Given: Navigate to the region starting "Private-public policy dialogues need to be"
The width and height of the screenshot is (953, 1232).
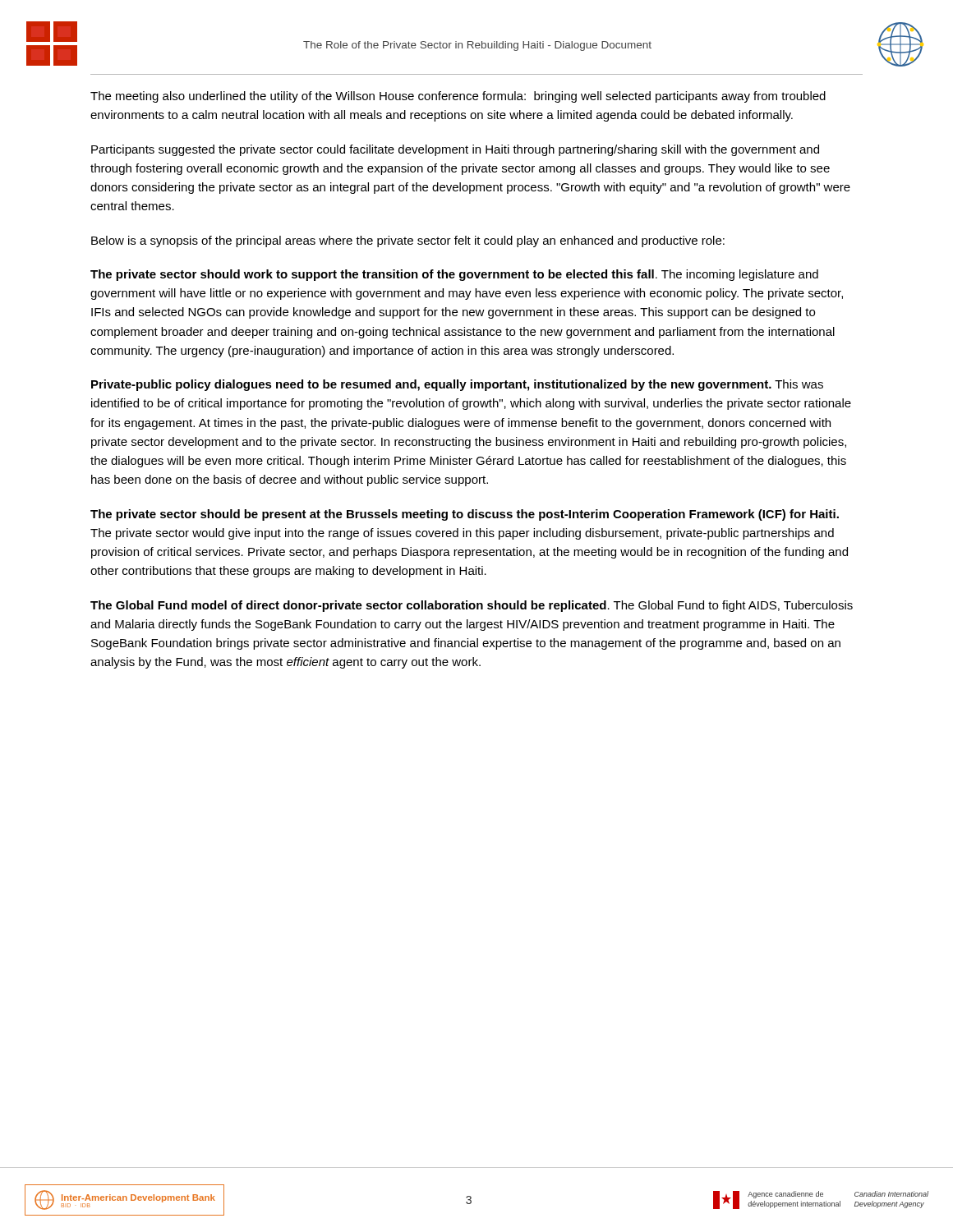Looking at the screenshot, I should coord(471,432).
